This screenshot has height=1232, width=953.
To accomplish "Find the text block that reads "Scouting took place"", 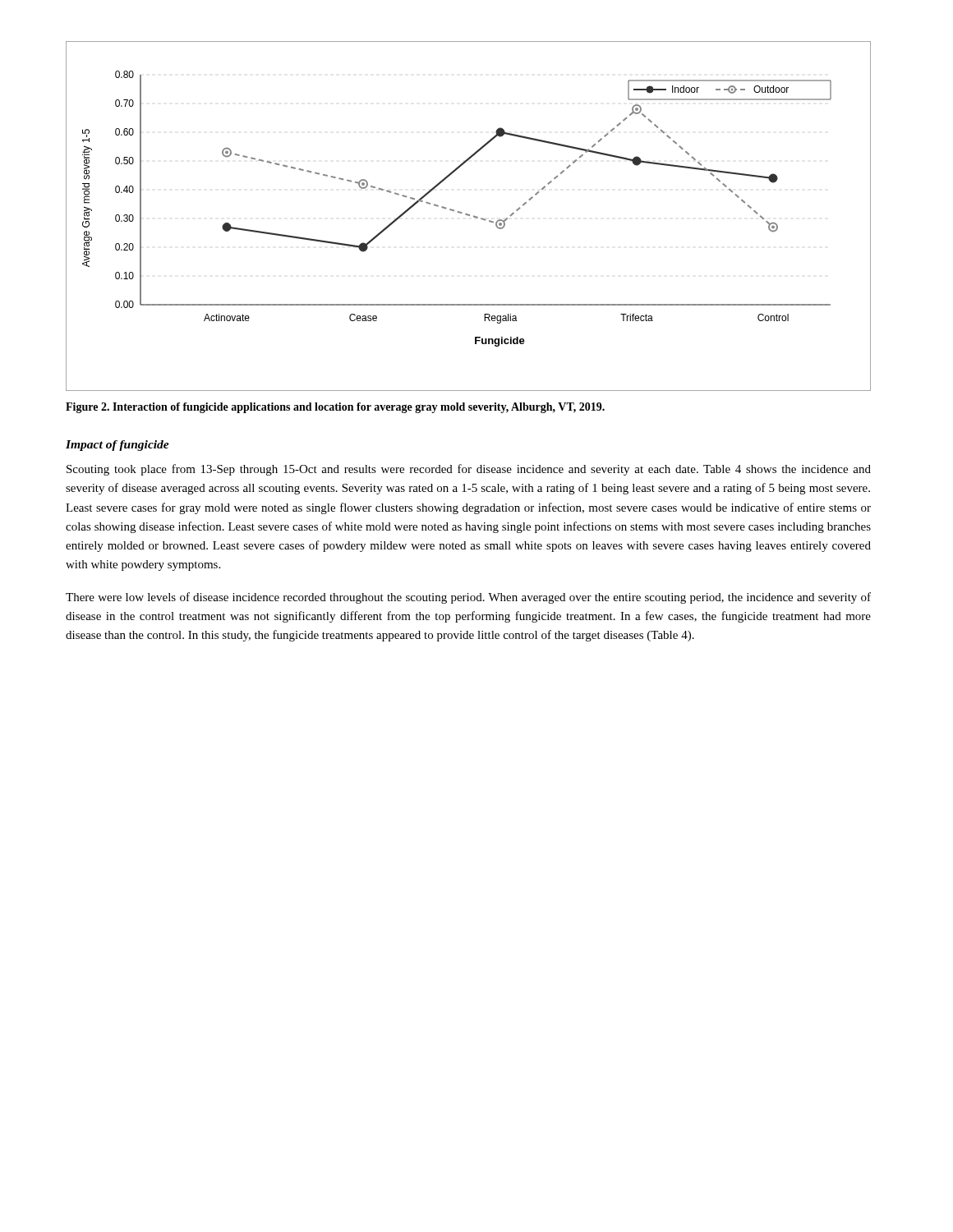I will click(x=468, y=517).
